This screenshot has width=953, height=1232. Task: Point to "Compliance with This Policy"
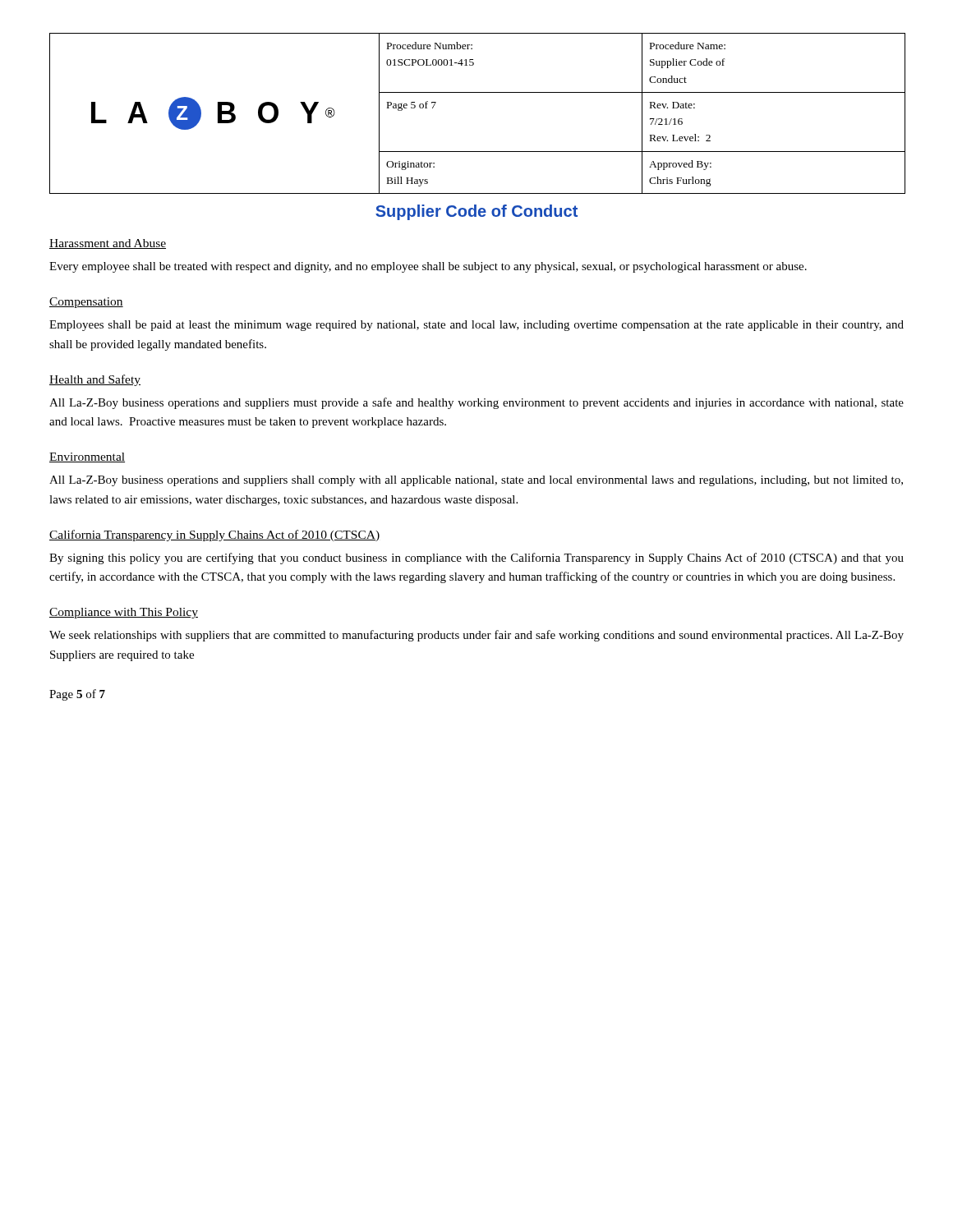(x=124, y=612)
